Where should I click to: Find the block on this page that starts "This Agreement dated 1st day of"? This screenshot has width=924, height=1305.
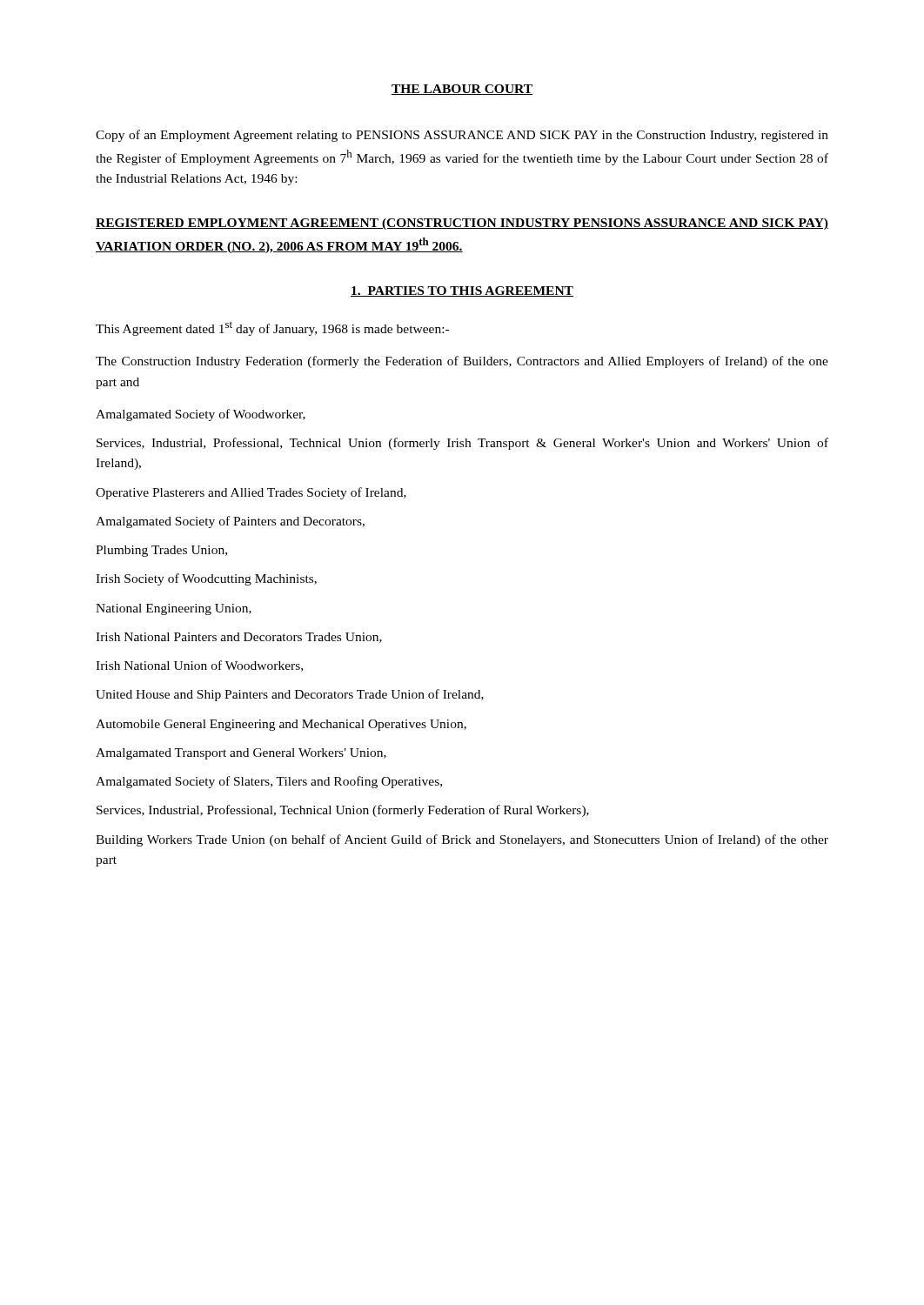tap(273, 327)
